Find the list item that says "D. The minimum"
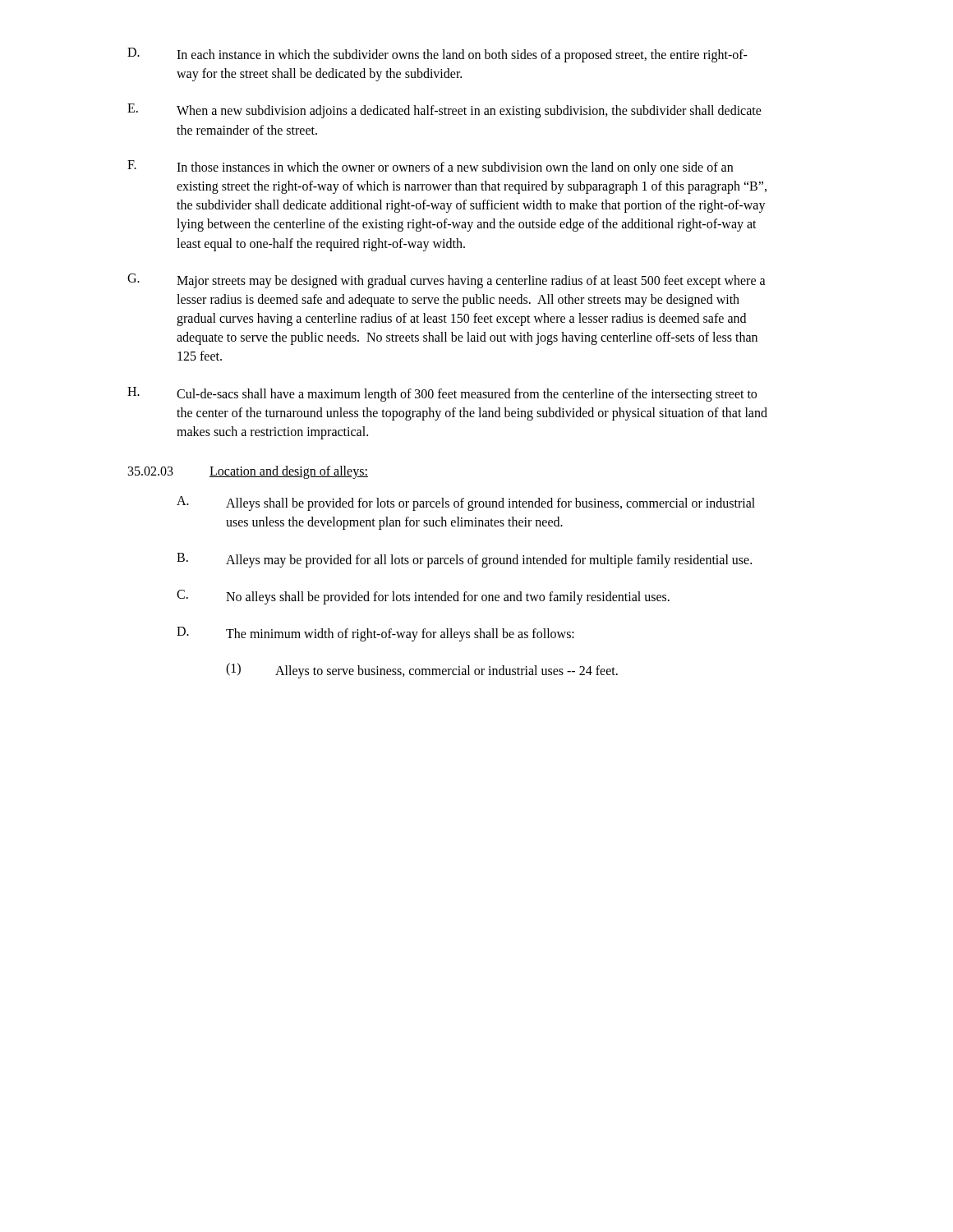The image size is (953, 1232). 472,634
